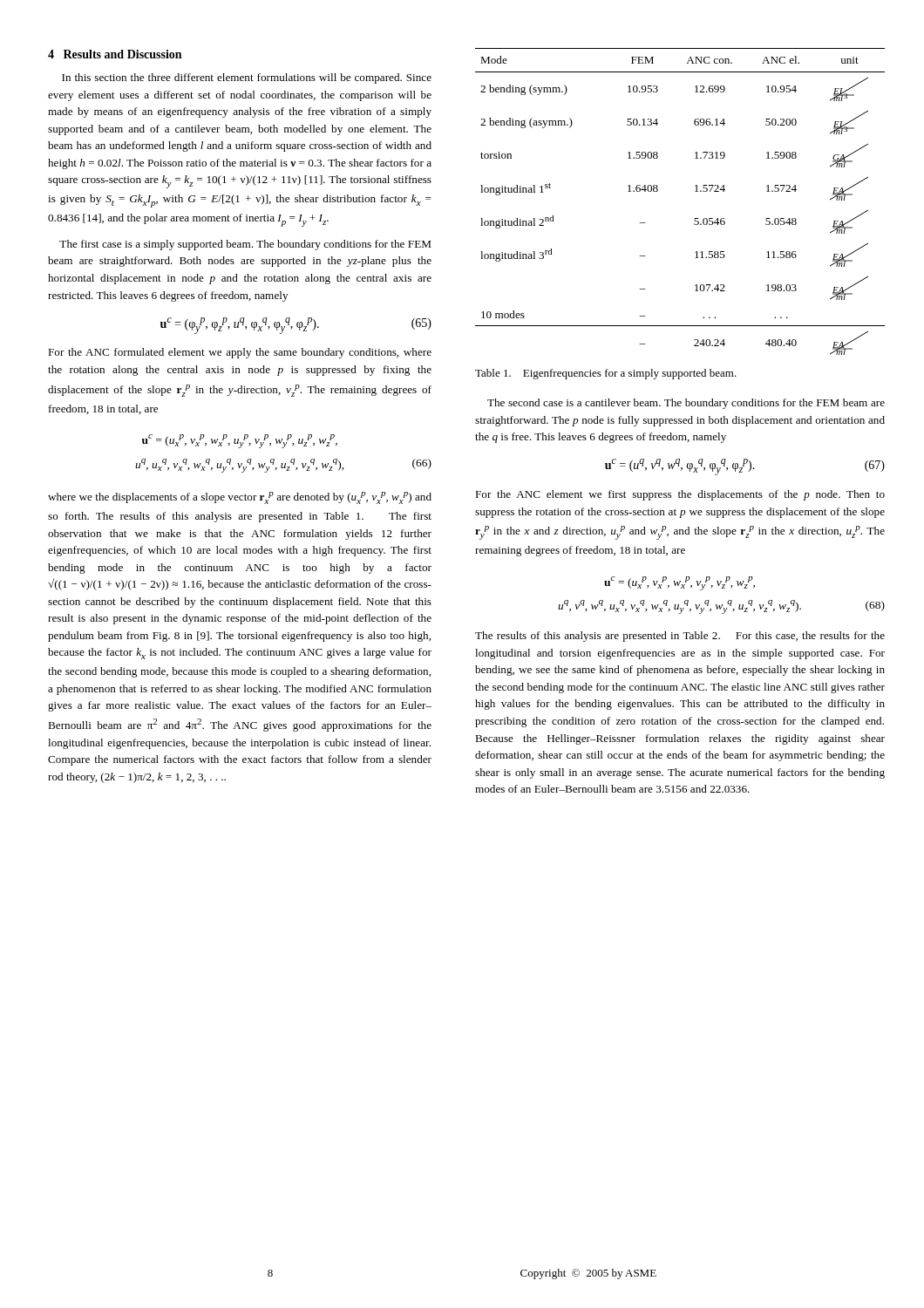Select the block starting "4 Results and Discussion"
The image size is (924, 1308).
click(x=115, y=55)
